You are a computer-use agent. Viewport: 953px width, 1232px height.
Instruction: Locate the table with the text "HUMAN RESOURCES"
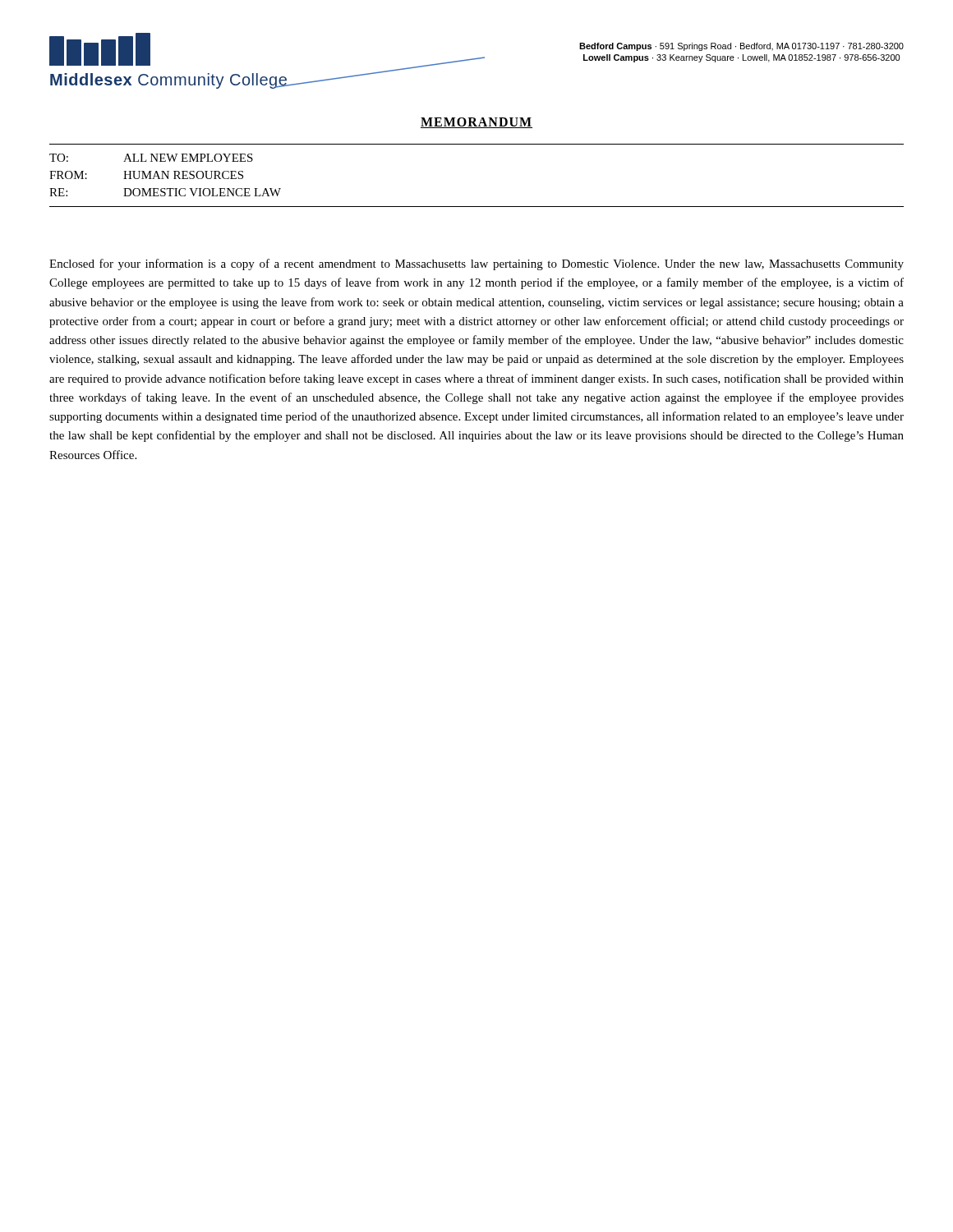476,175
